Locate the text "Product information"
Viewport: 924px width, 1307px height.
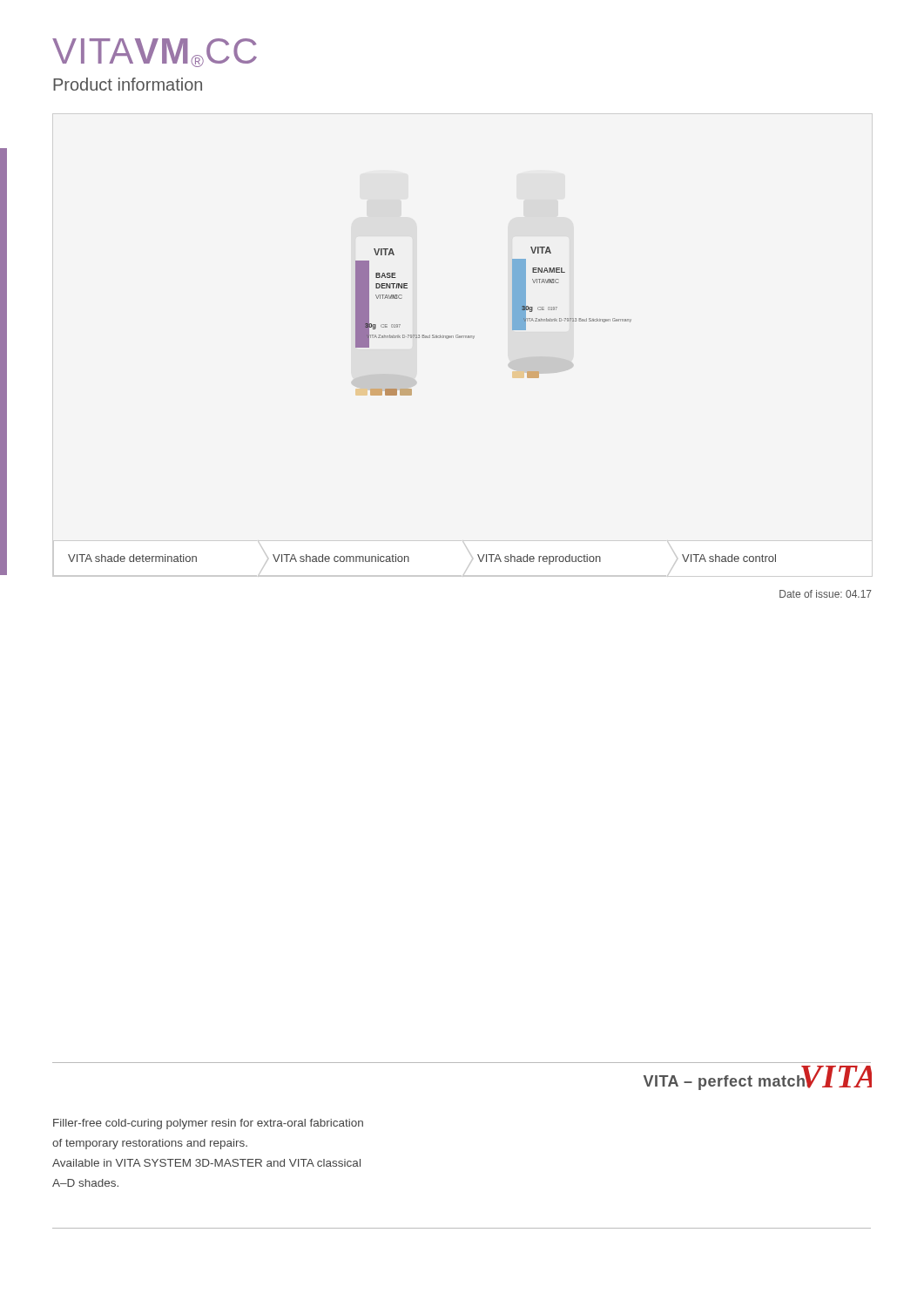(128, 84)
